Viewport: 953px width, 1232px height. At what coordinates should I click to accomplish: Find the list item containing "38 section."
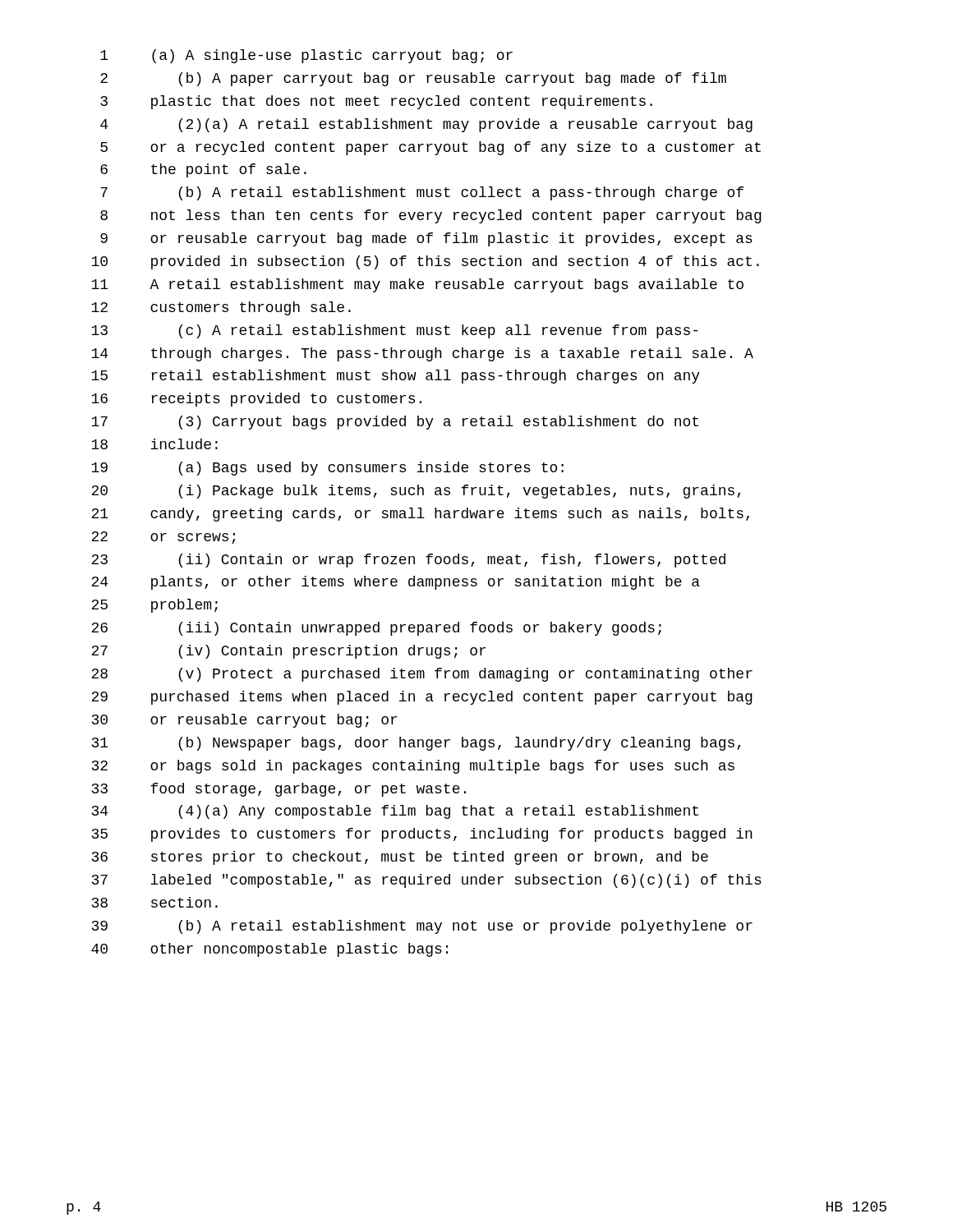coord(155,902)
